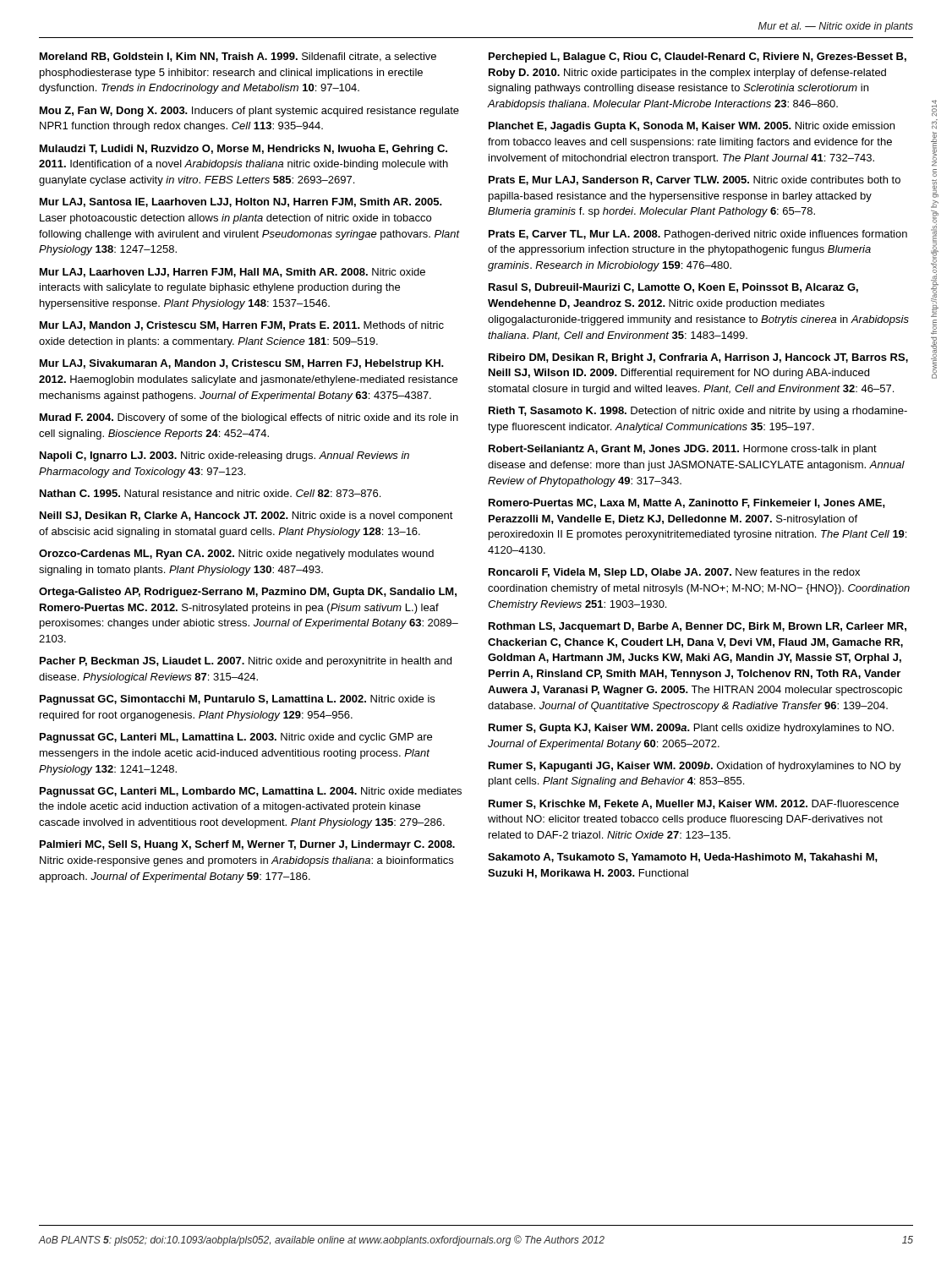Find the text block starting "Mulaudzi T, Ludidi N, Ruzvidzo O, Morse"
Image resolution: width=952 pixels, height=1268 pixels.
click(x=244, y=164)
